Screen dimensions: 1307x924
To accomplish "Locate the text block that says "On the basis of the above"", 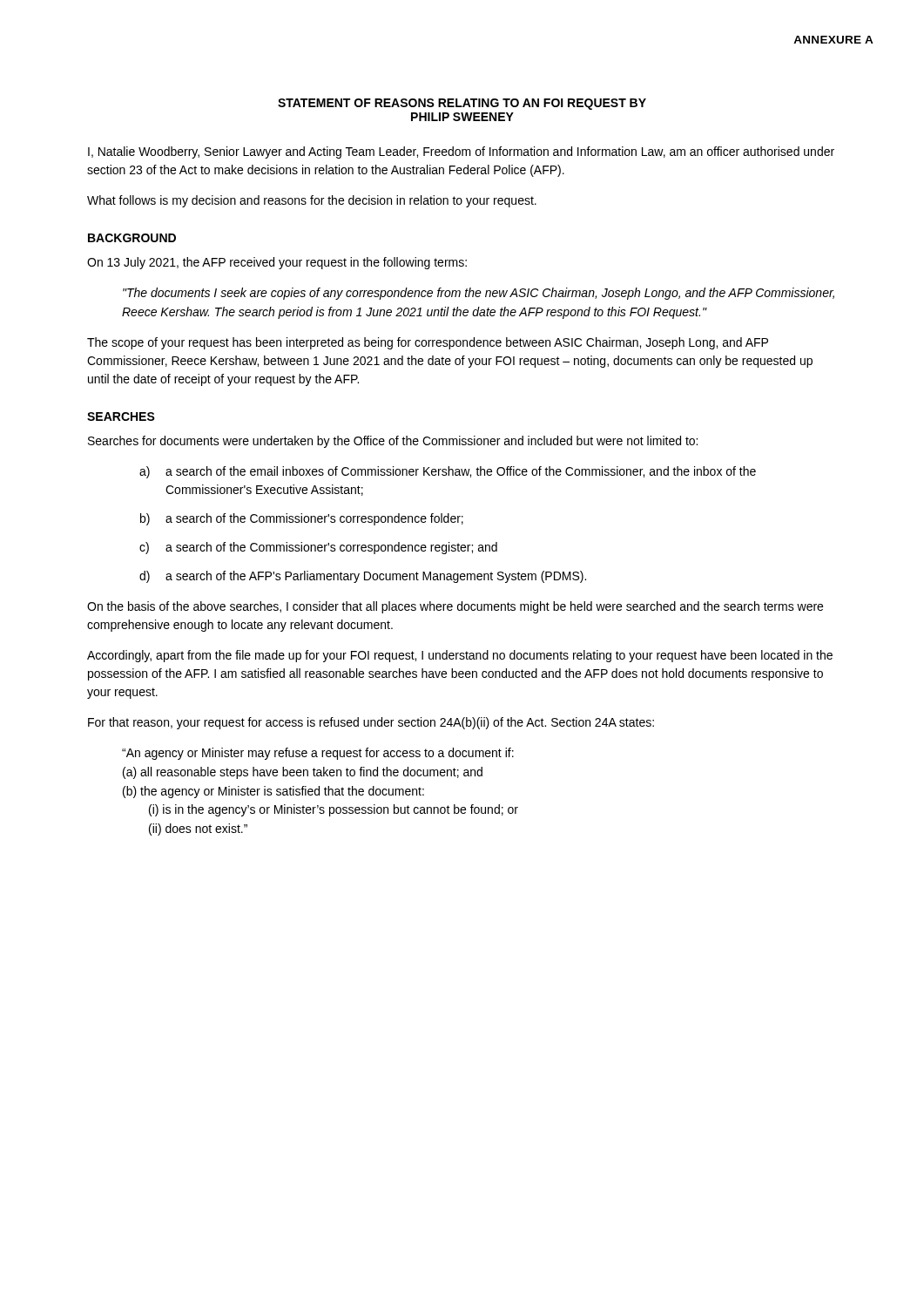I will pyautogui.click(x=455, y=616).
